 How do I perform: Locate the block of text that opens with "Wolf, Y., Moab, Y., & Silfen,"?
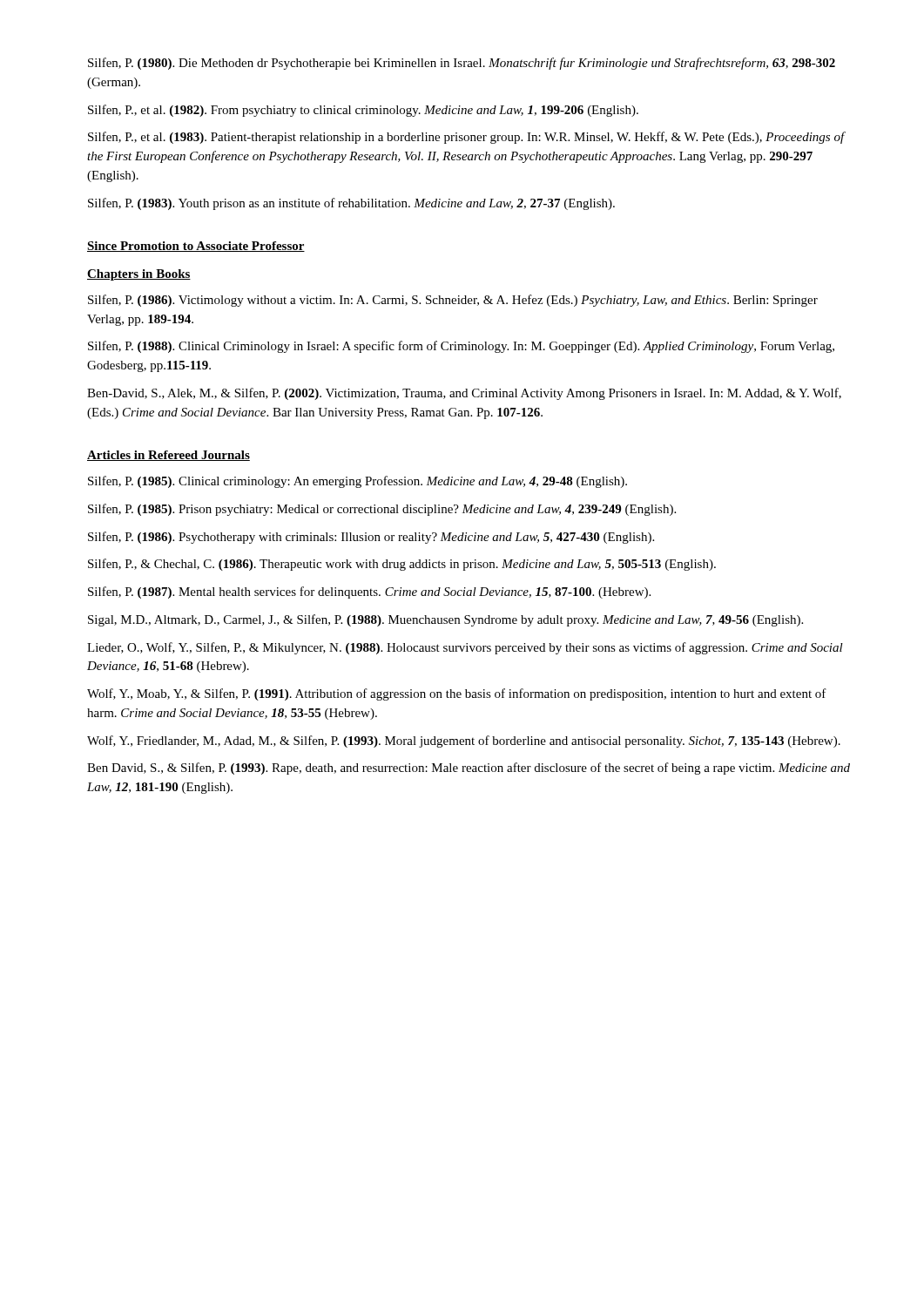point(457,703)
